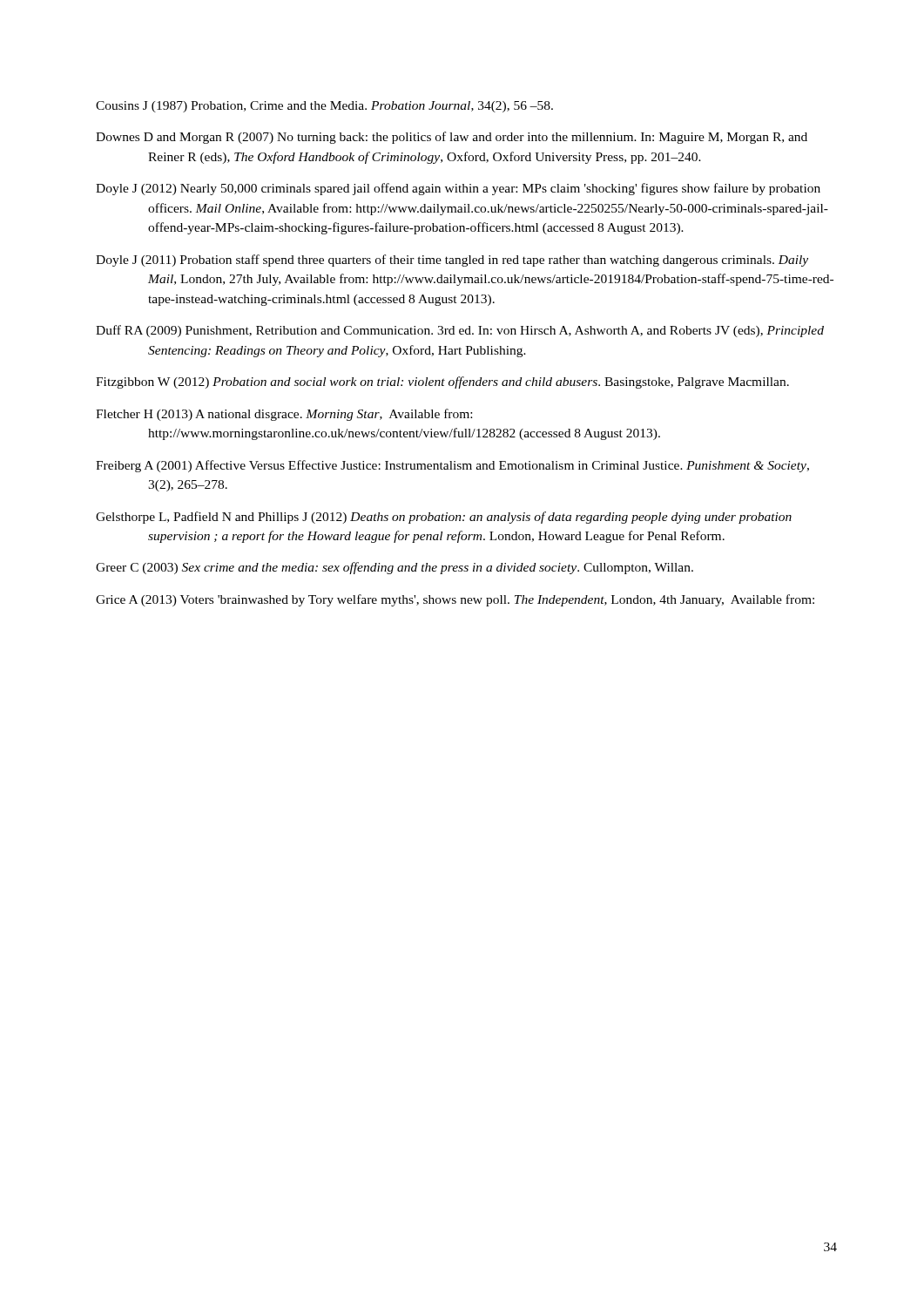This screenshot has height=1307, width=924.
Task: Click the passage that begins "Grice A (2013) Voters 'brainwashed"
Action: click(x=456, y=599)
